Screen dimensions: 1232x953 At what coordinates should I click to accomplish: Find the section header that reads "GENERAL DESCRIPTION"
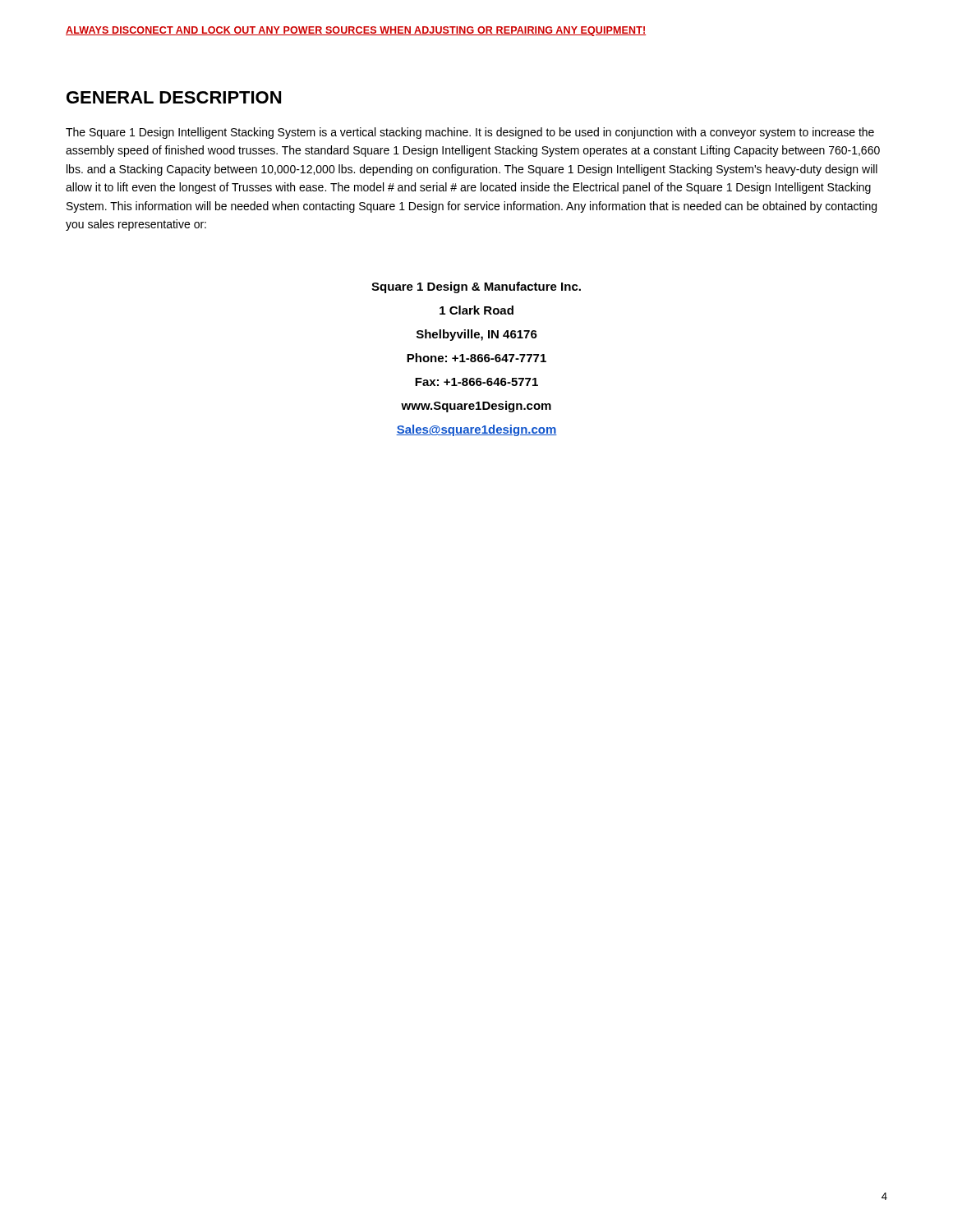pos(174,97)
